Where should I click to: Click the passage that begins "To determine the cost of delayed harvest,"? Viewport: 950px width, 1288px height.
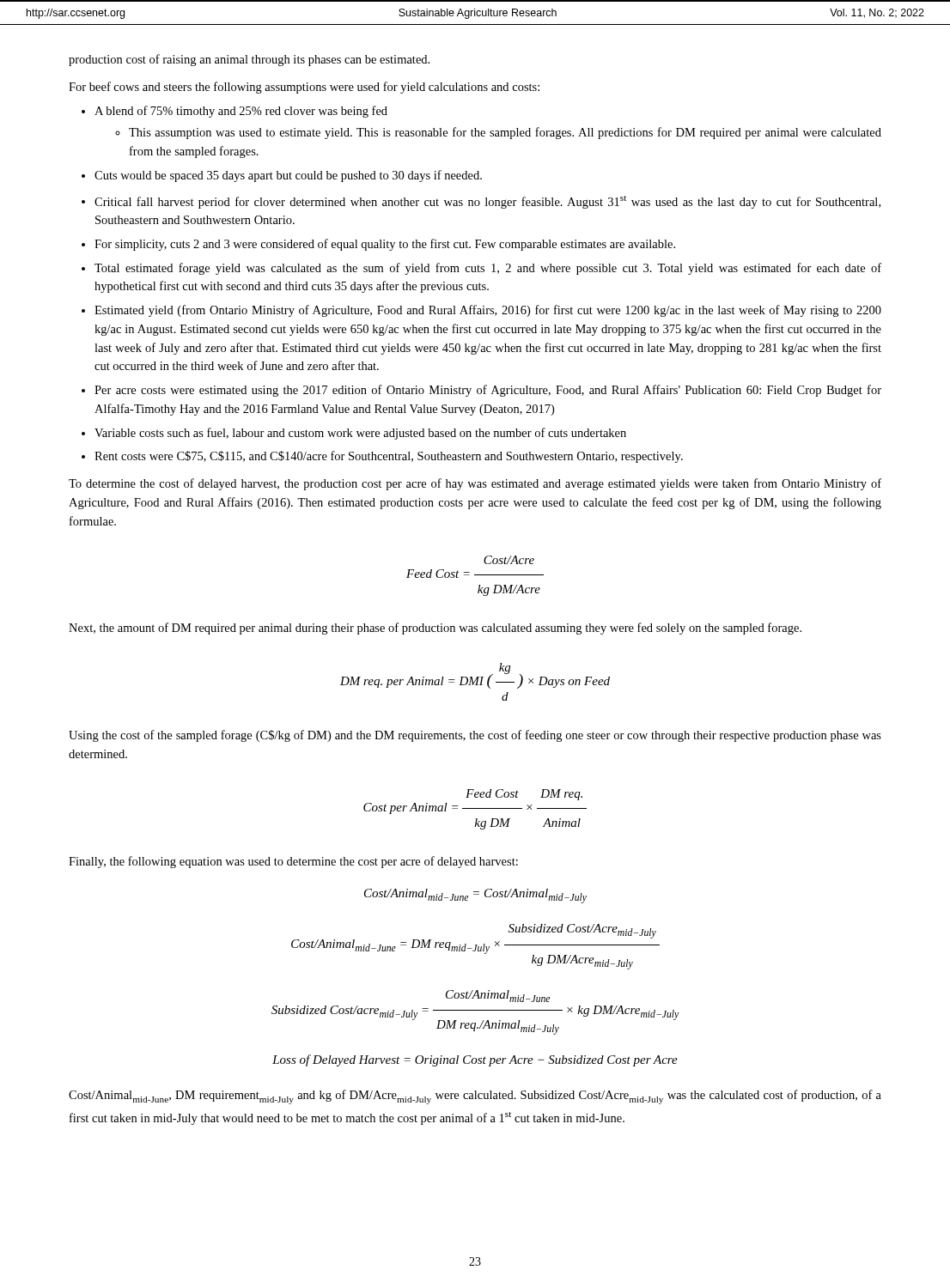475,502
